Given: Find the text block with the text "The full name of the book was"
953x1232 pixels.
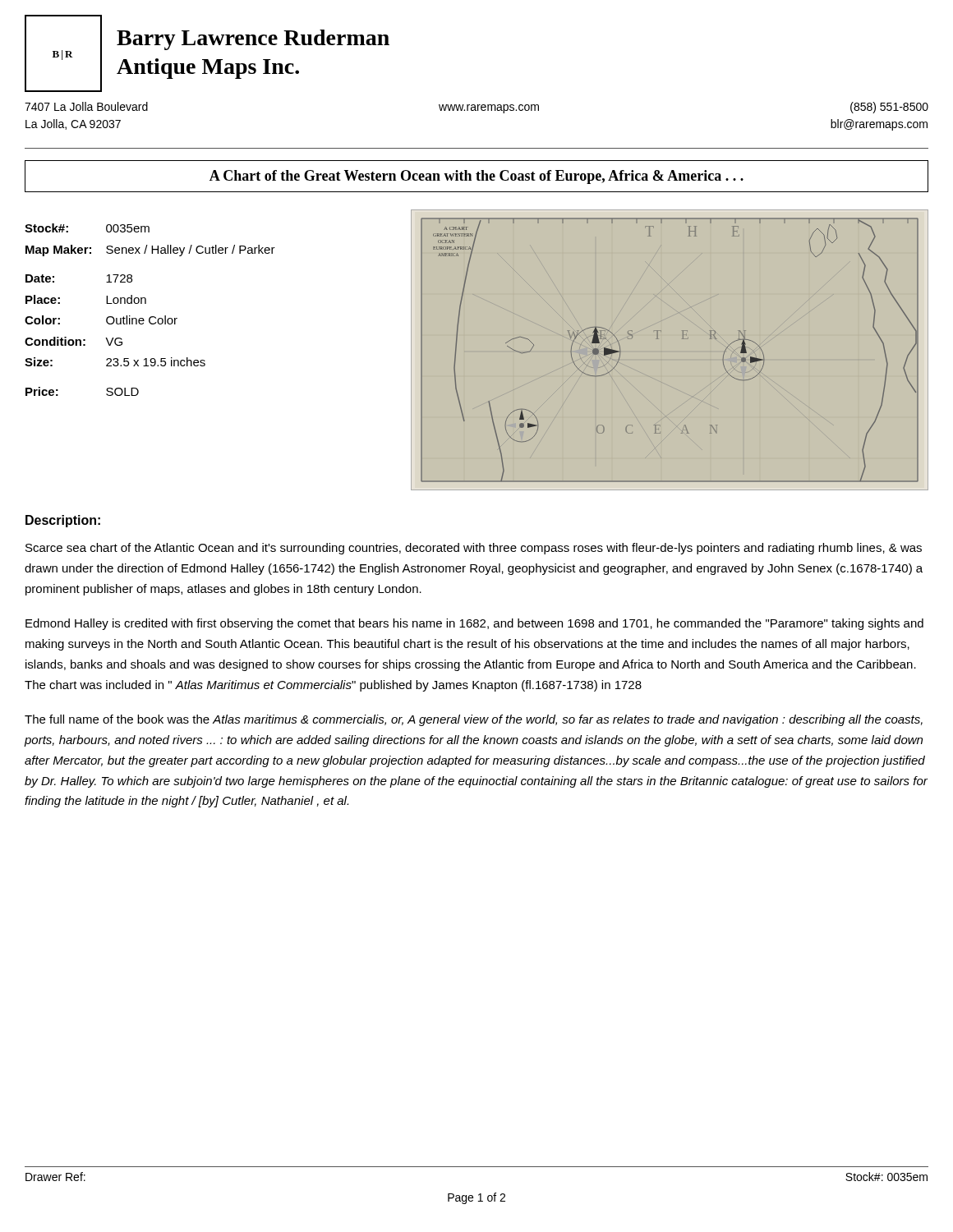Looking at the screenshot, I should [x=476, y=760].
